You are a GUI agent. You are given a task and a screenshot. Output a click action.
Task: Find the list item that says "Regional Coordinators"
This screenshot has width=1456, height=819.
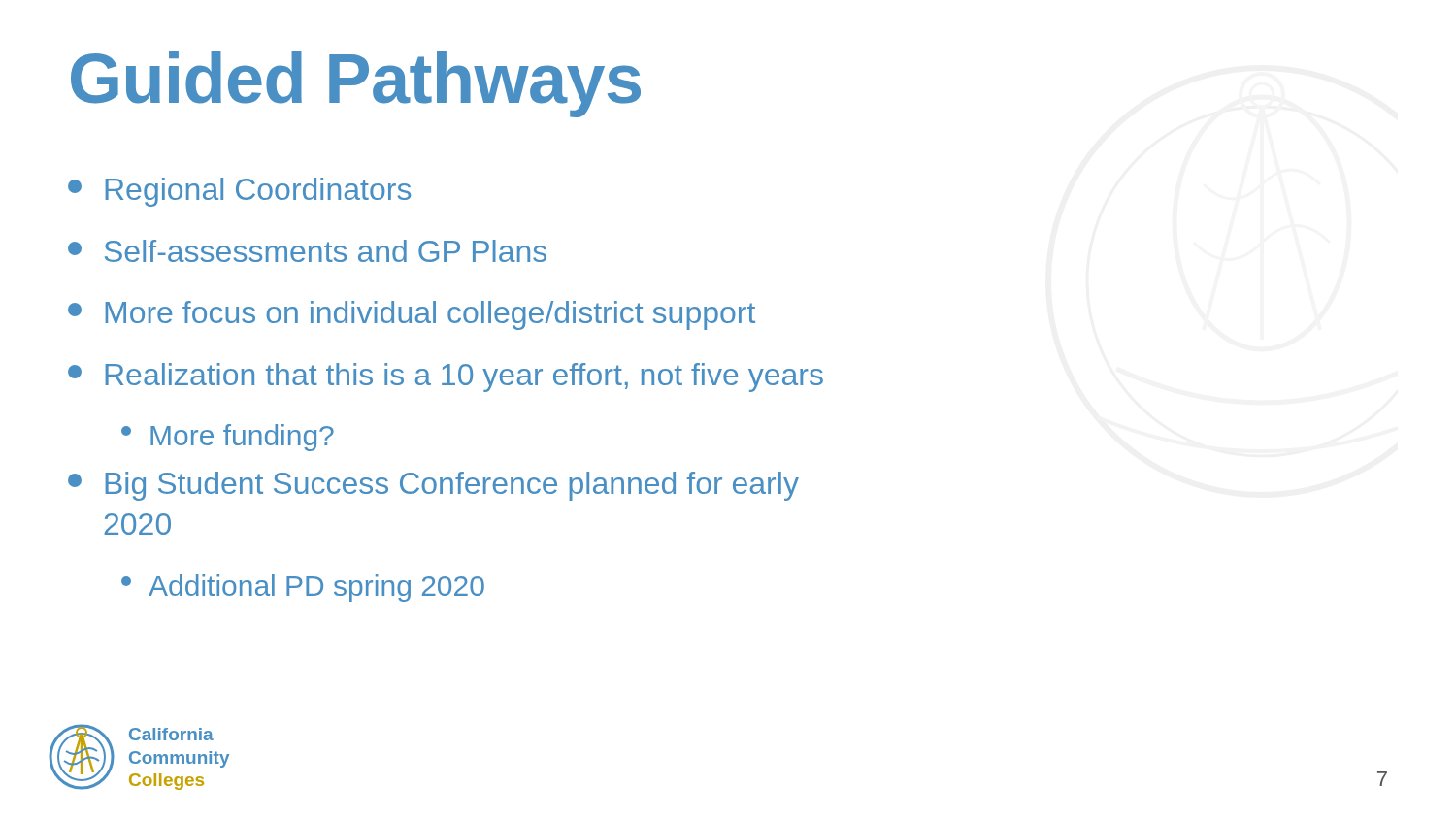point(240,190)
